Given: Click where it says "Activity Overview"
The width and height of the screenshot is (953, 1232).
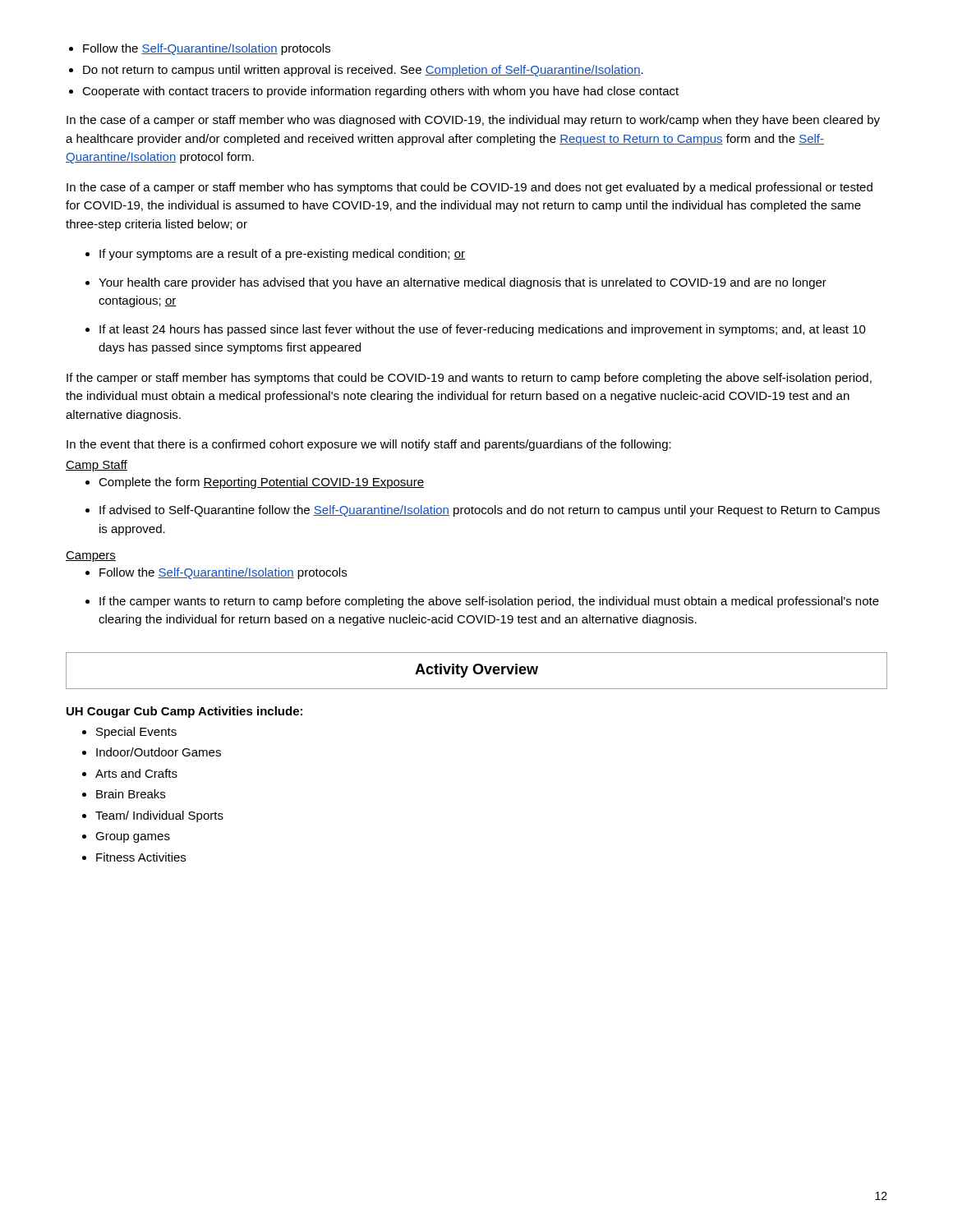Looking at the screenshot, I should [476, 670].
